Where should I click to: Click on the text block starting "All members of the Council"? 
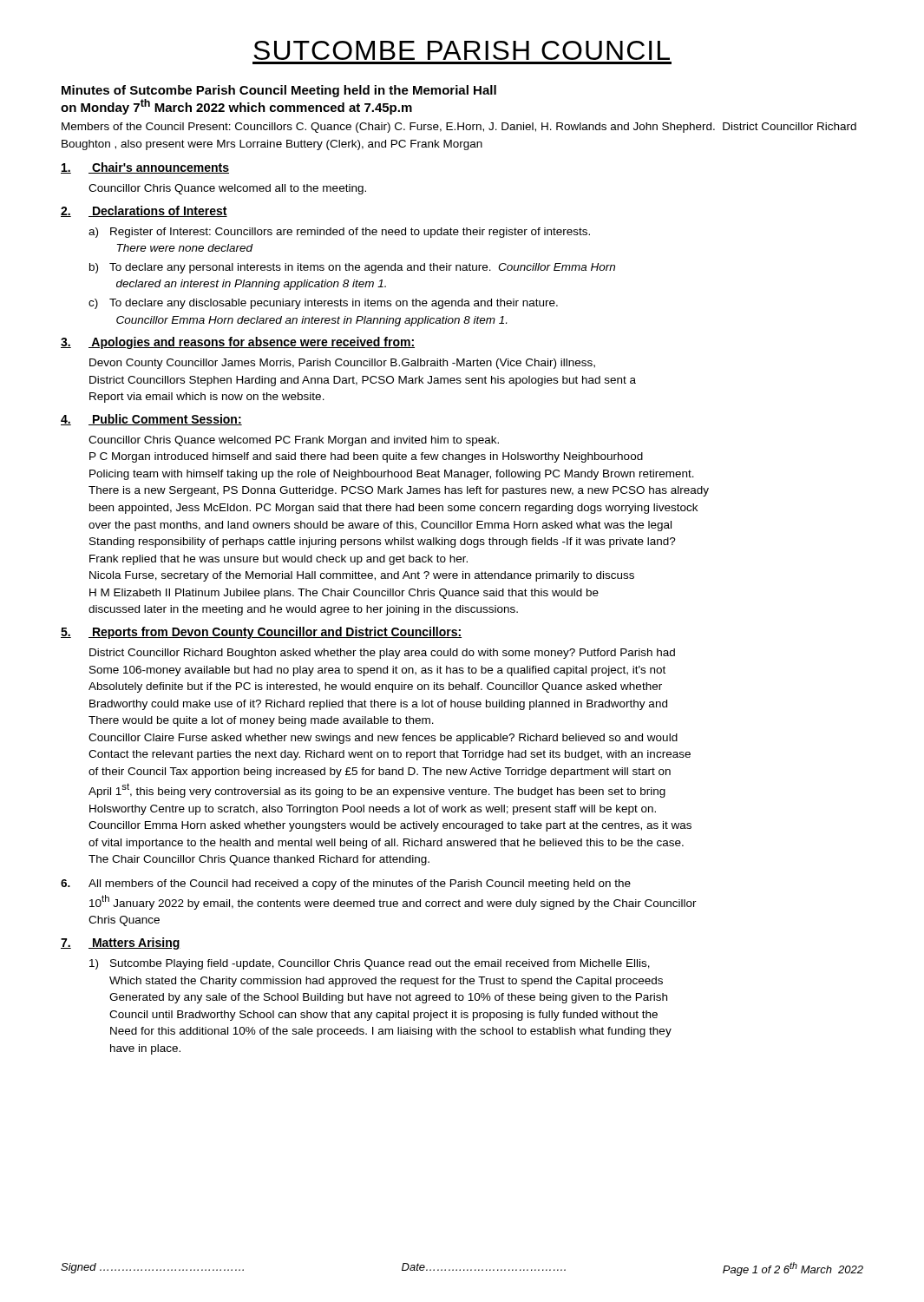379,902
